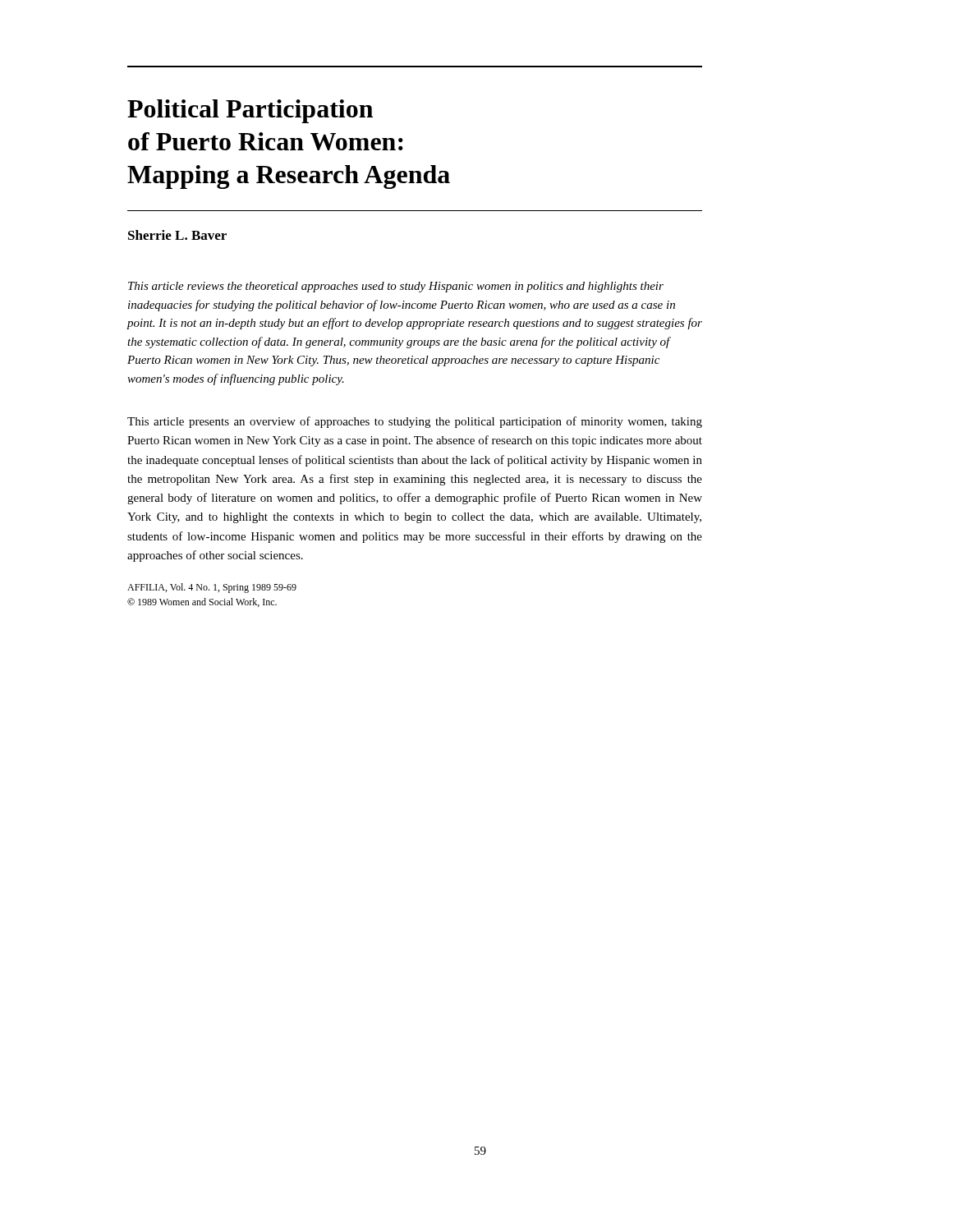Where is the title that starts "Political Participationof Puerto Rican"?
This screenshot has width=960, height=1232.
coord(415,141)
